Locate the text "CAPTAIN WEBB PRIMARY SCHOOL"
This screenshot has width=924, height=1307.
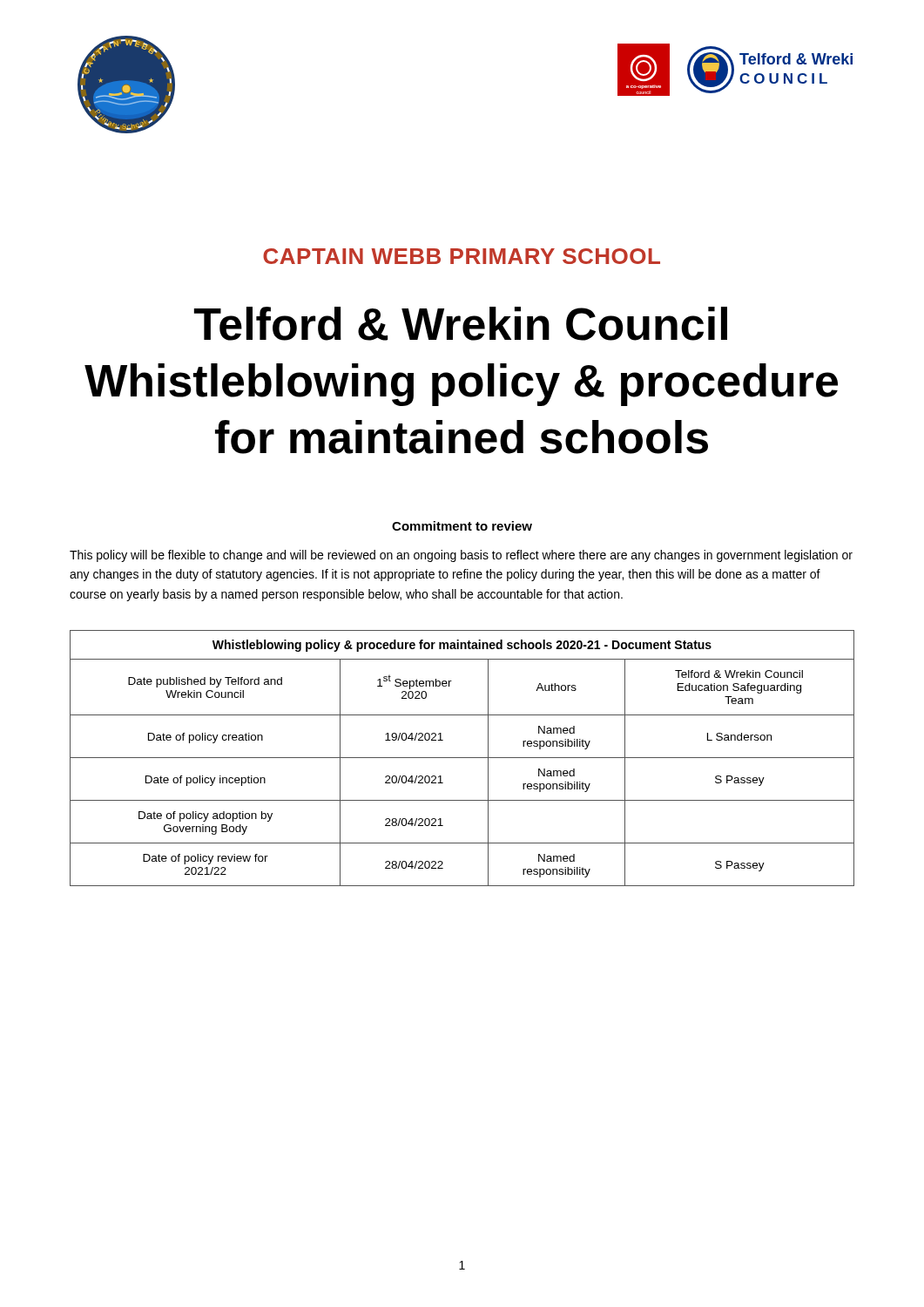coord(462,256)
